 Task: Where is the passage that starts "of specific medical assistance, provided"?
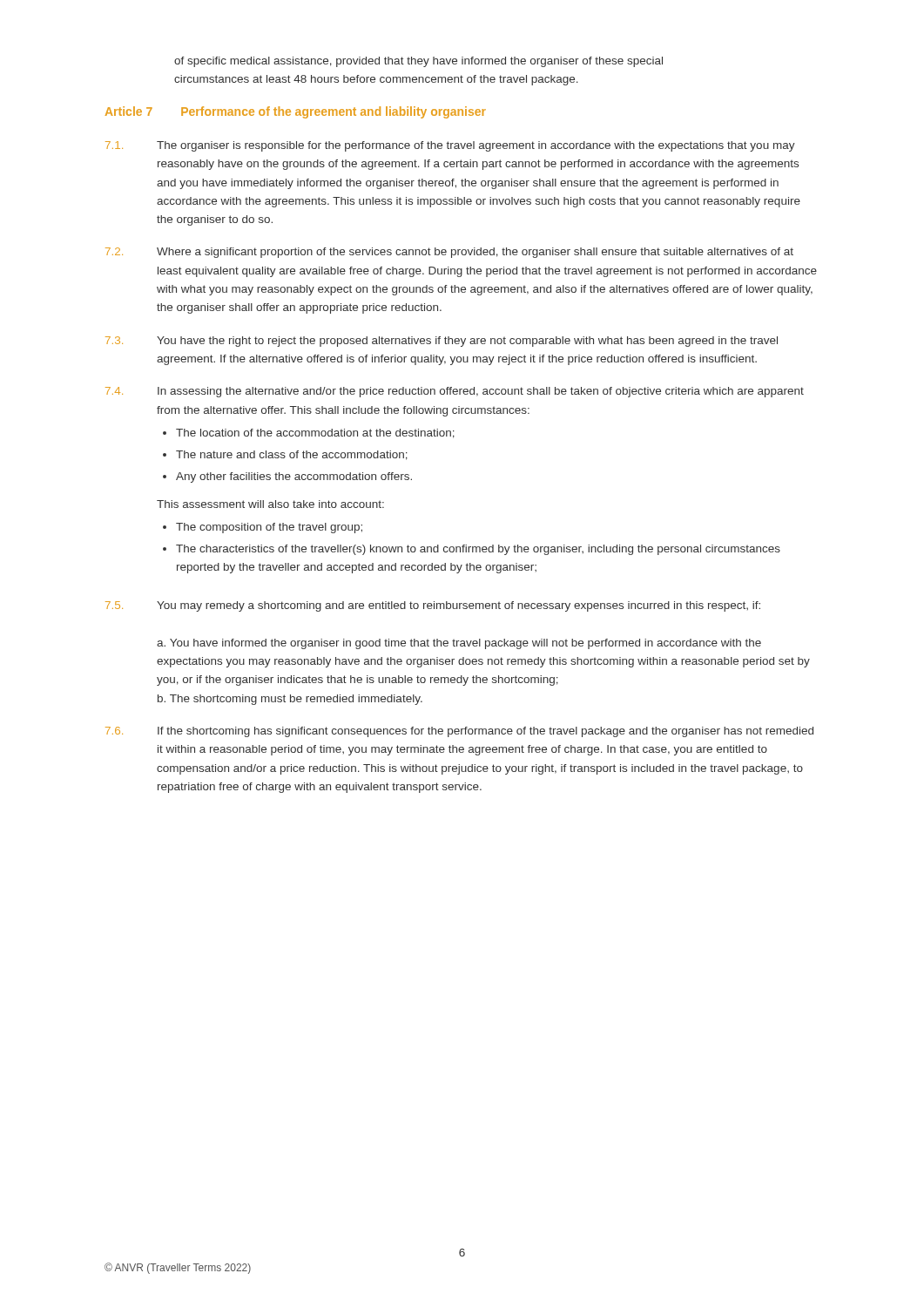tap(419, 70)
